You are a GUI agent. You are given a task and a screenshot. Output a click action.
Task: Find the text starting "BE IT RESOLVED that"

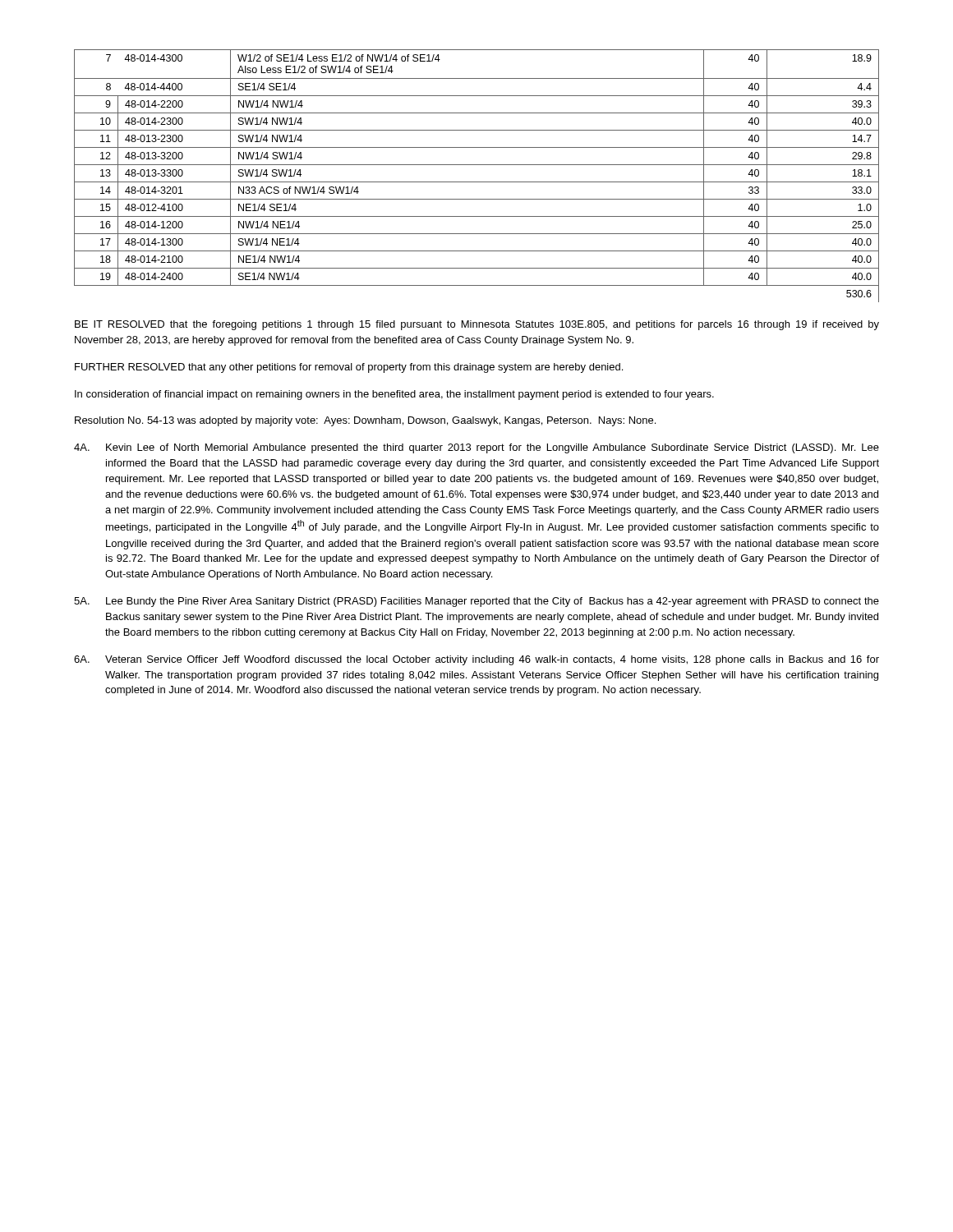(476, 332)
